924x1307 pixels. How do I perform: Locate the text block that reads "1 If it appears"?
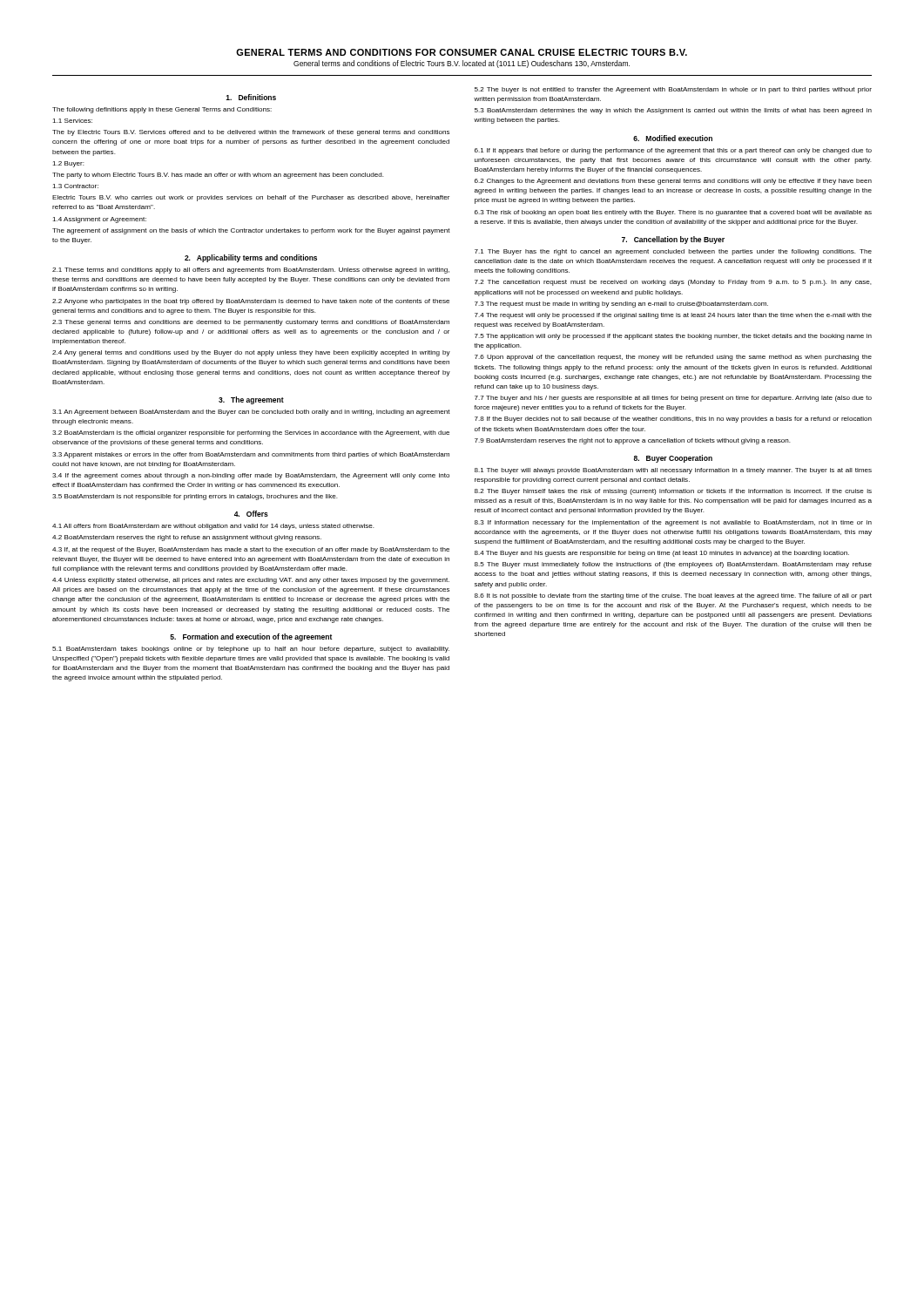pyautogui.click(x=673, y=186)
